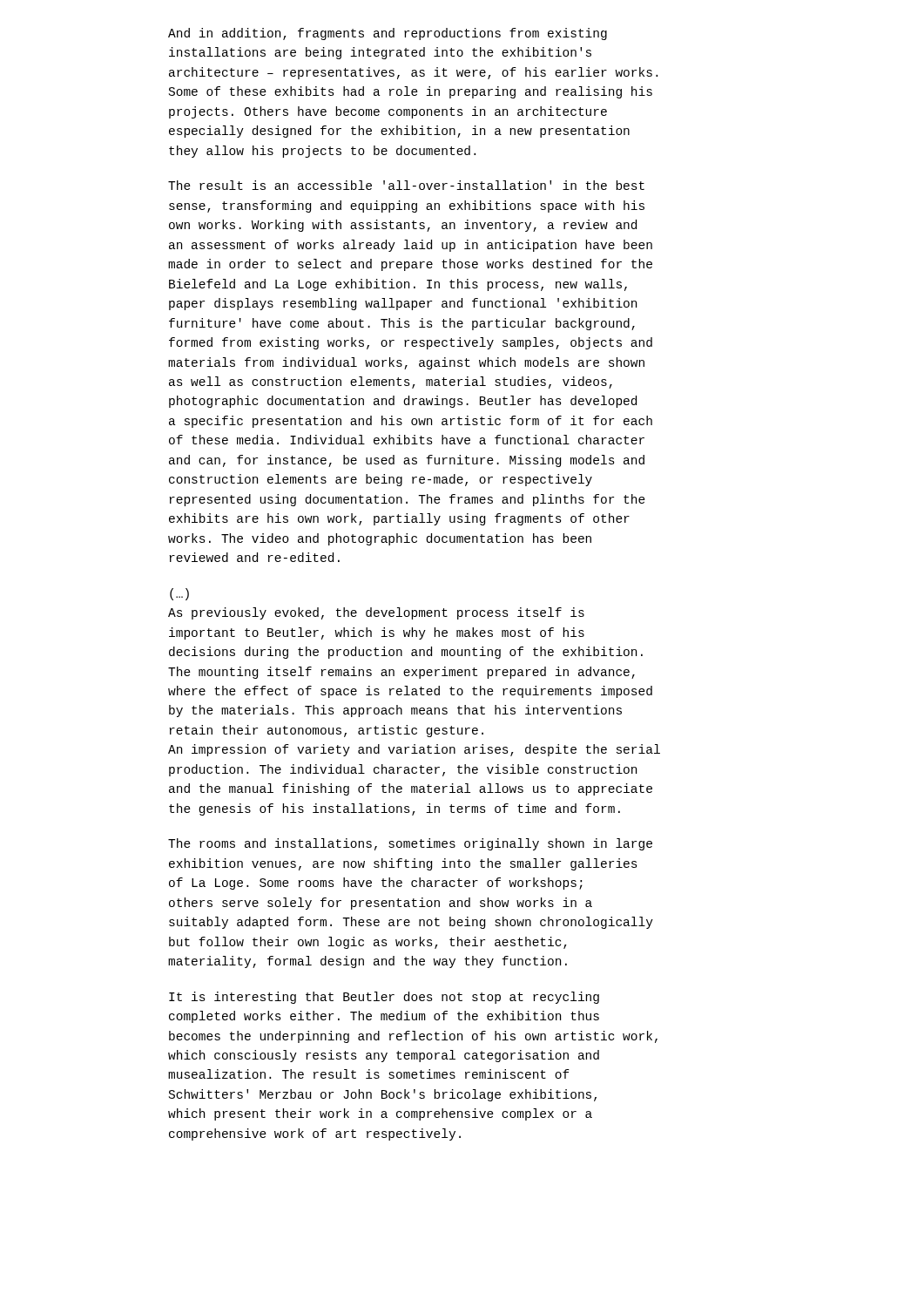
Task: Navigate to the text block starting "The rooms and installations, sometimes originally shown"
Action: (411, 903)
